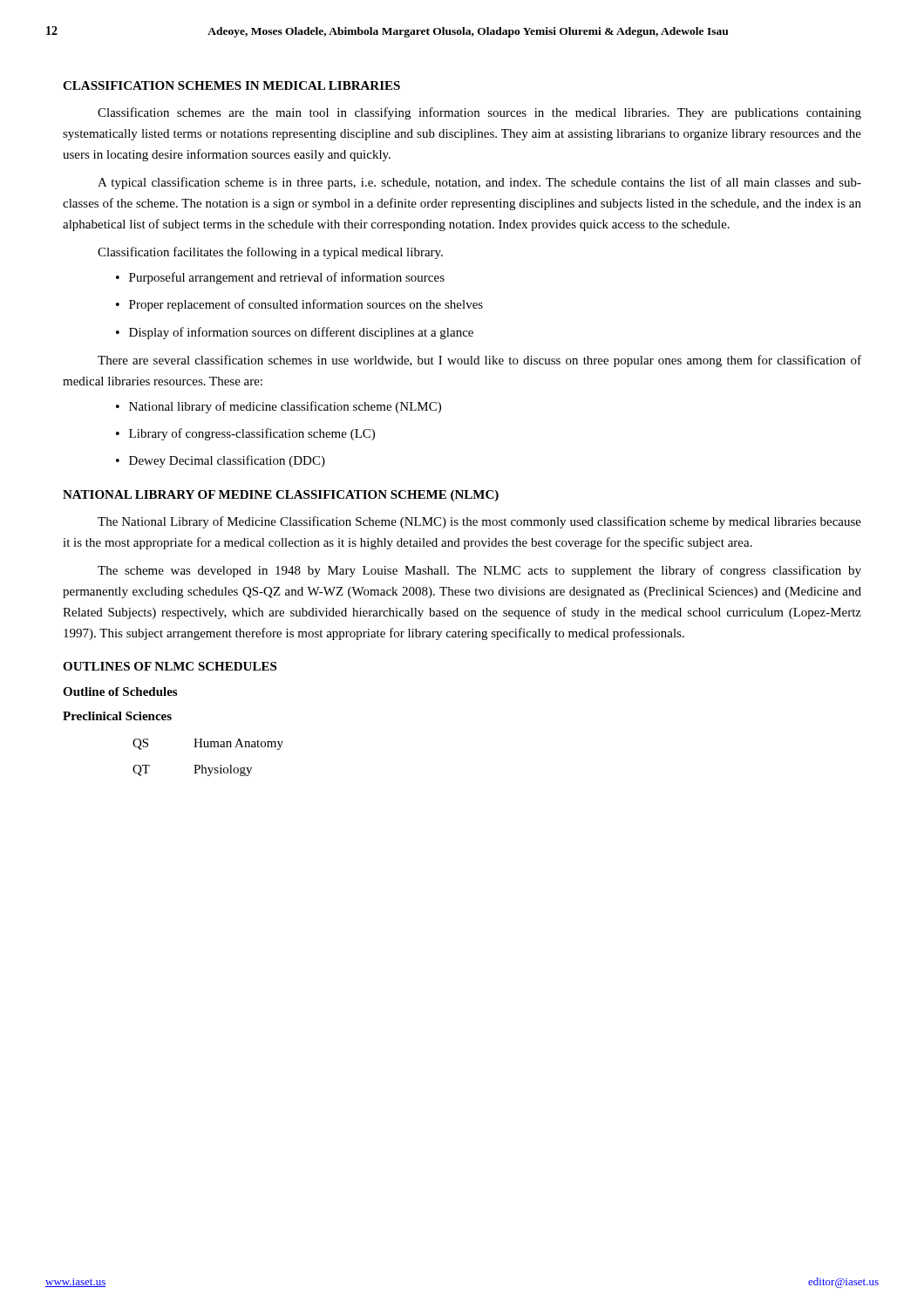Image resolution: width=924 pixels, height=1308 pixels.
Task: Point to the text block starting "There are several classification schemes in use worldwide,"
Action: tap(462, 370)
